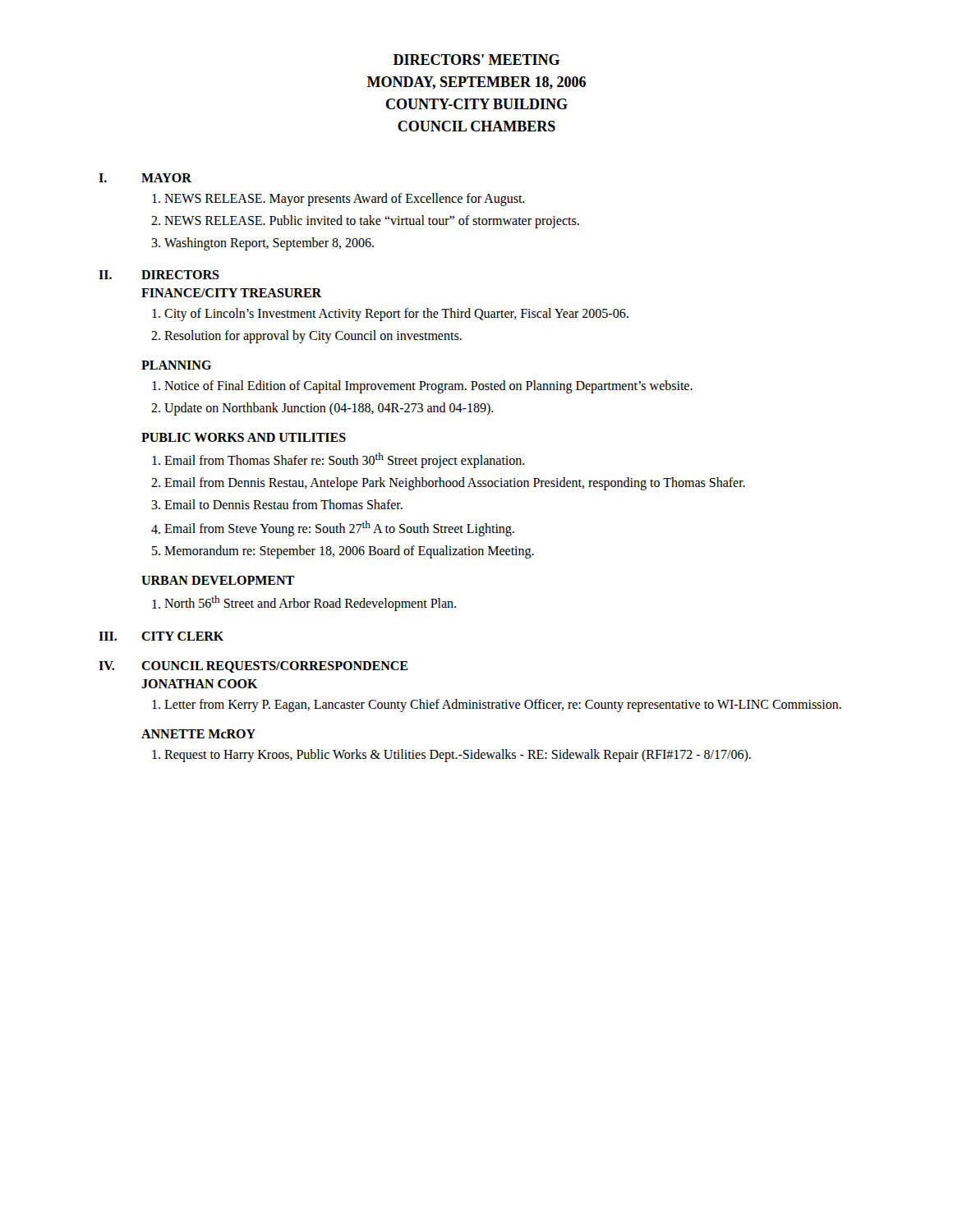Image resolution: width=953 pixels, height=1232 pixels.
Task: Locate the section header with the text "II. DIRECTORS FINANCE/CITY TREASURER City of Lincoln’s Investment"
Action: [x=159, y=275]
